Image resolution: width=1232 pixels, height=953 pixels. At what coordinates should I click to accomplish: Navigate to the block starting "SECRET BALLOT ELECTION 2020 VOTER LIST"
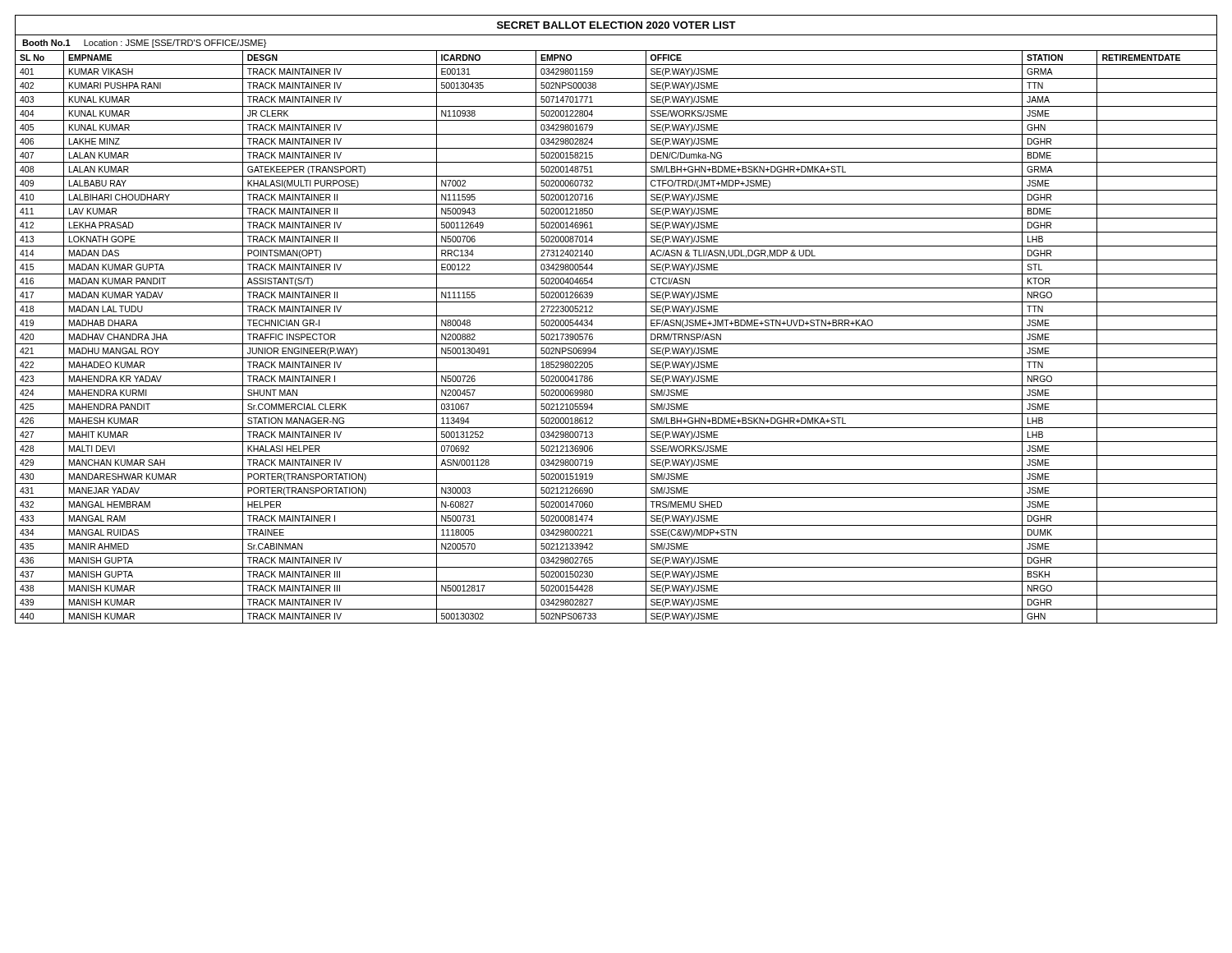point(616,25)
